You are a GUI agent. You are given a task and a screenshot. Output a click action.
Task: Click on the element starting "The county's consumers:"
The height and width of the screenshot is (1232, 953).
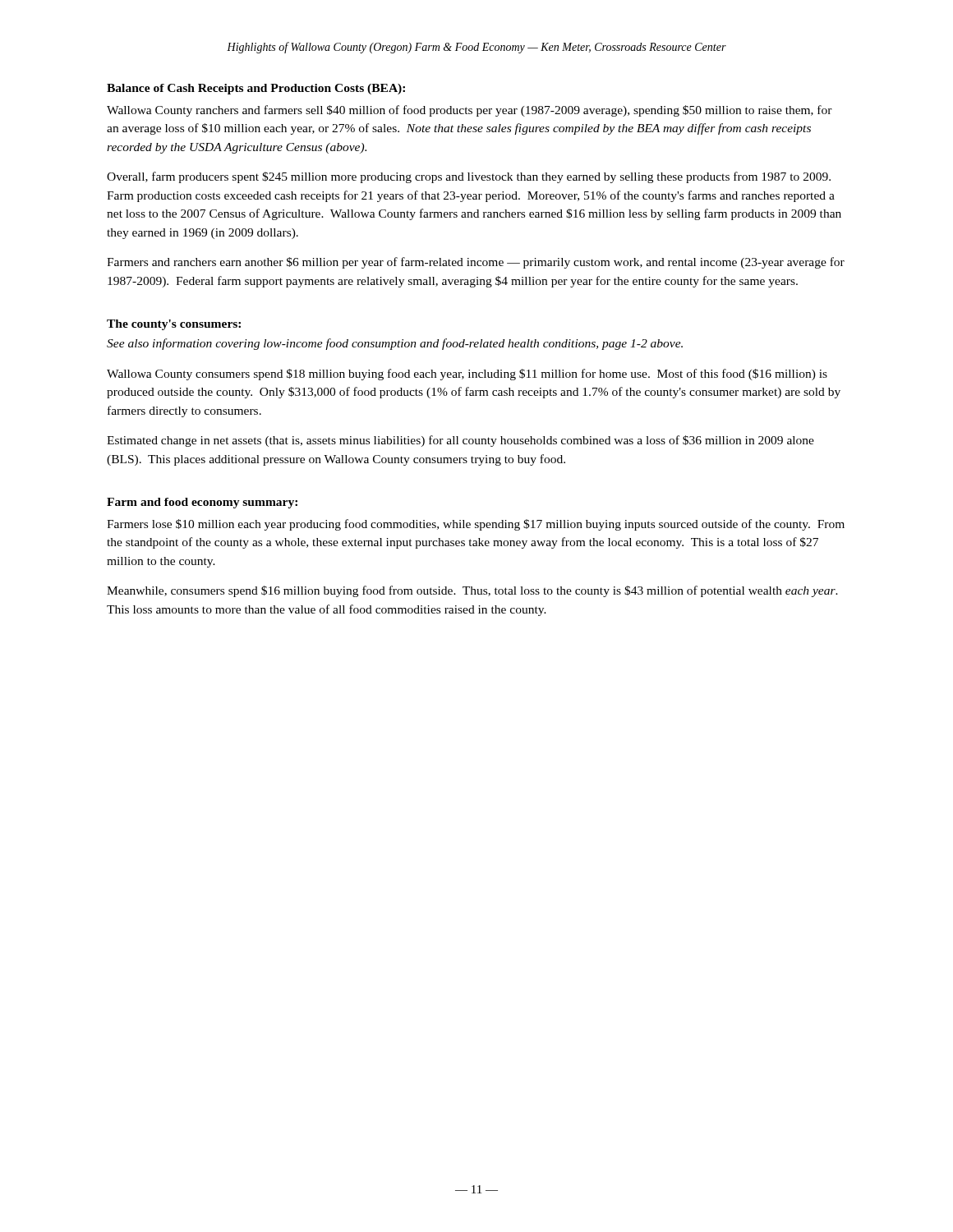coord(174,325)
